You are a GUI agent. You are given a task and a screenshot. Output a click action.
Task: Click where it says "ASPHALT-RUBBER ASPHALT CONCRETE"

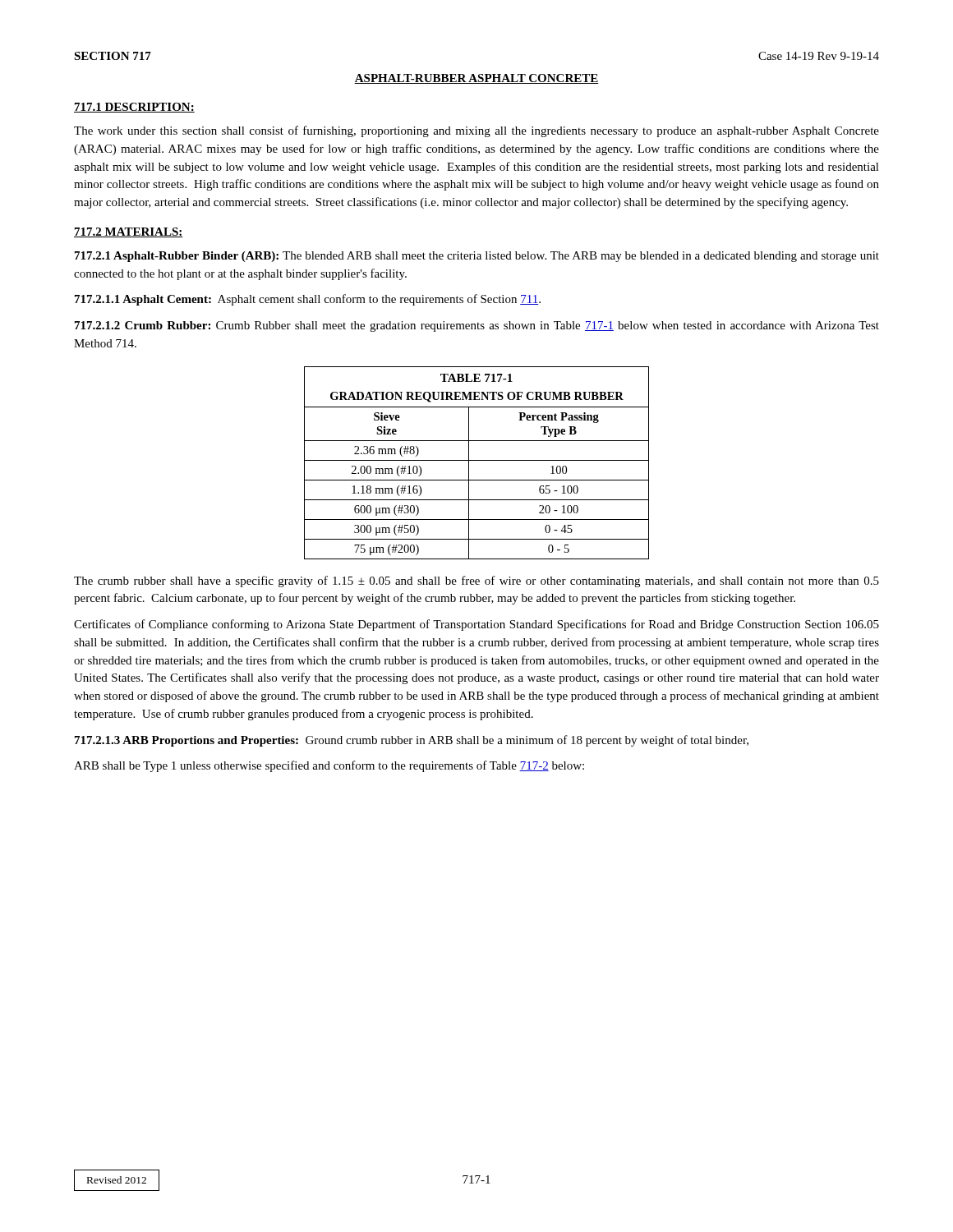point(476,78)
